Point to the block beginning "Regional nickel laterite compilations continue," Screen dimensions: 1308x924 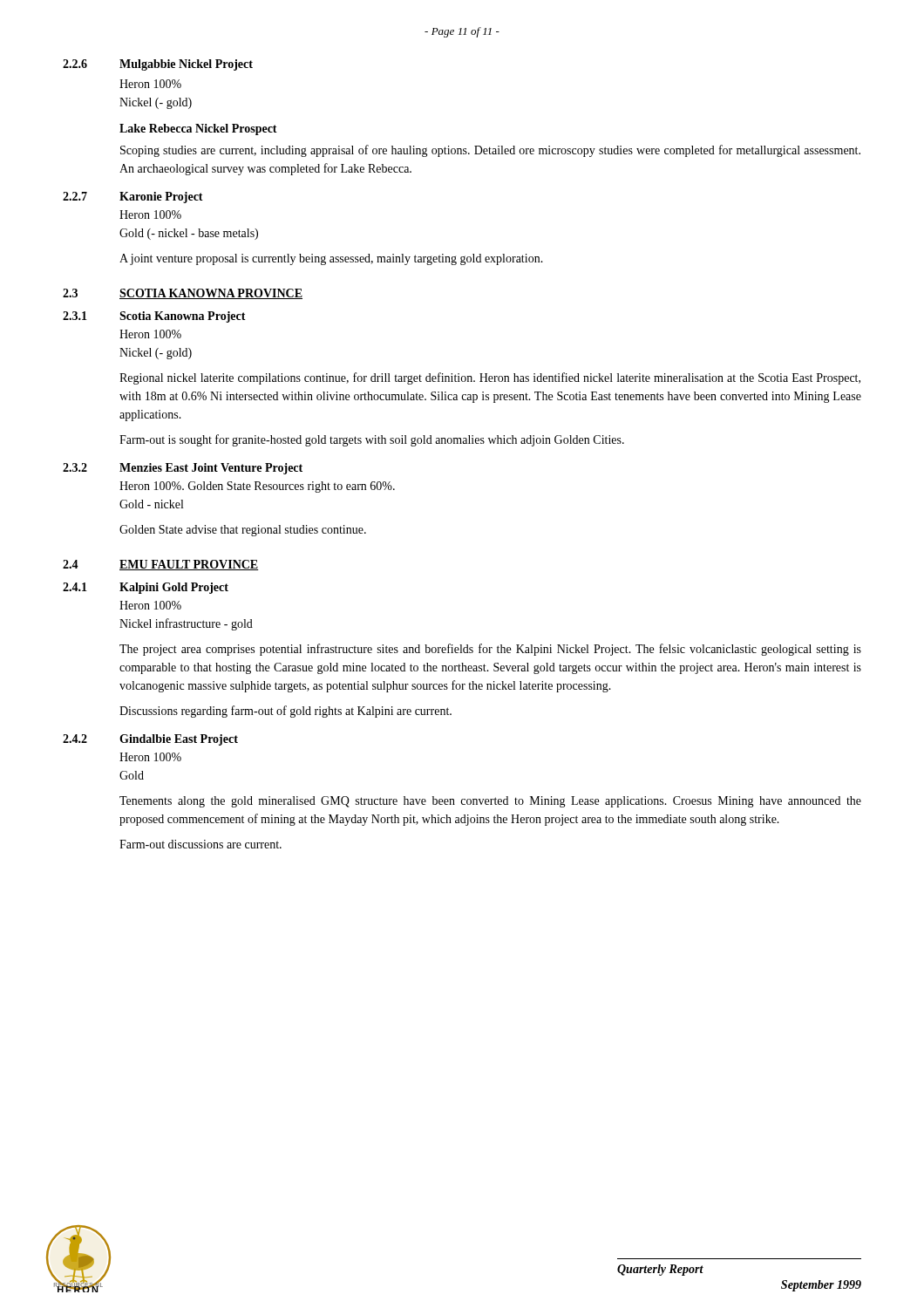pos(490,396)
